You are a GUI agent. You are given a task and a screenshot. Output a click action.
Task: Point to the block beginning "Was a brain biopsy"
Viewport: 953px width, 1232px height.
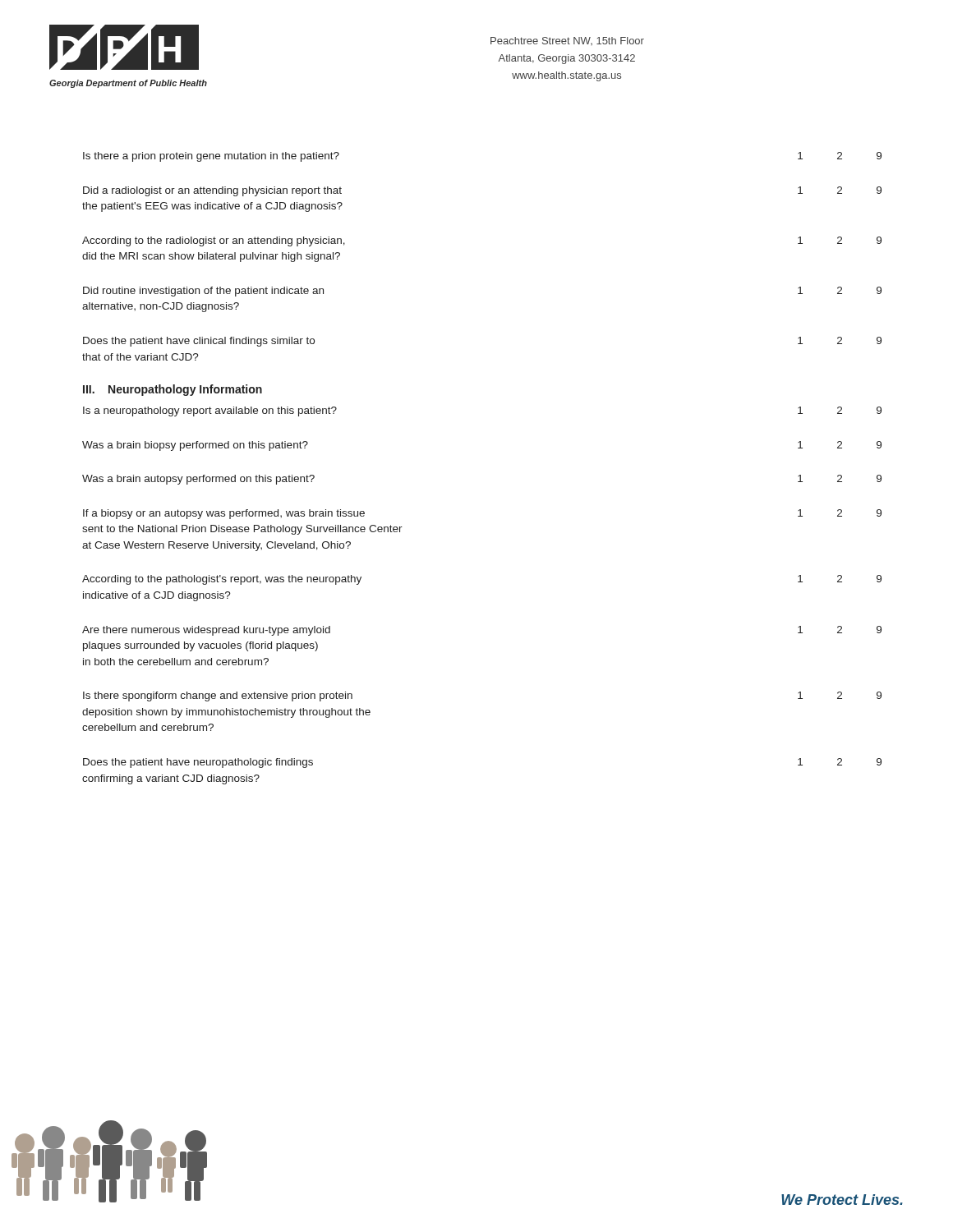197,446
